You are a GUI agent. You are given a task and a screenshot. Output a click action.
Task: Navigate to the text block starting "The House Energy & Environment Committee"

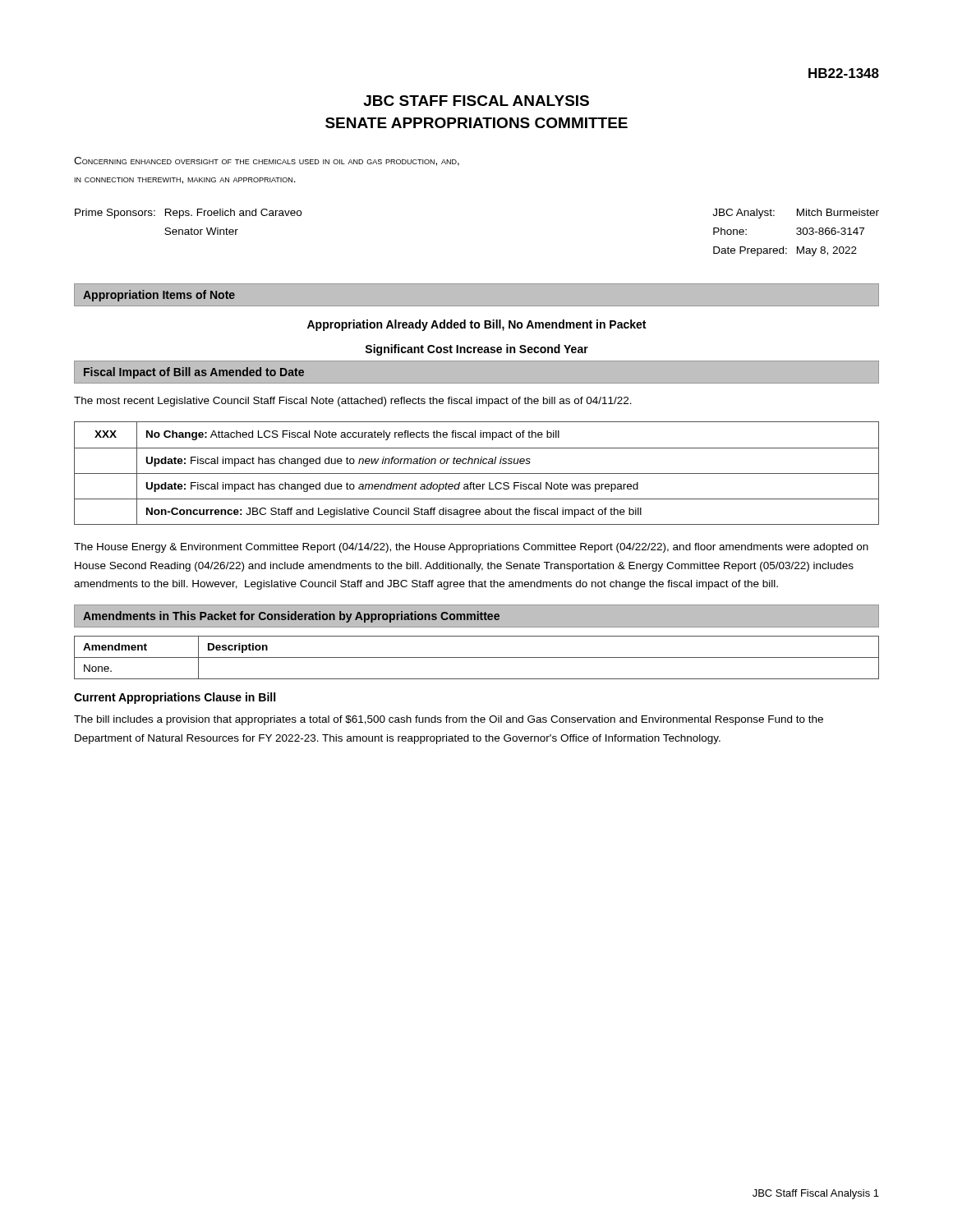[x=471, y=565]
